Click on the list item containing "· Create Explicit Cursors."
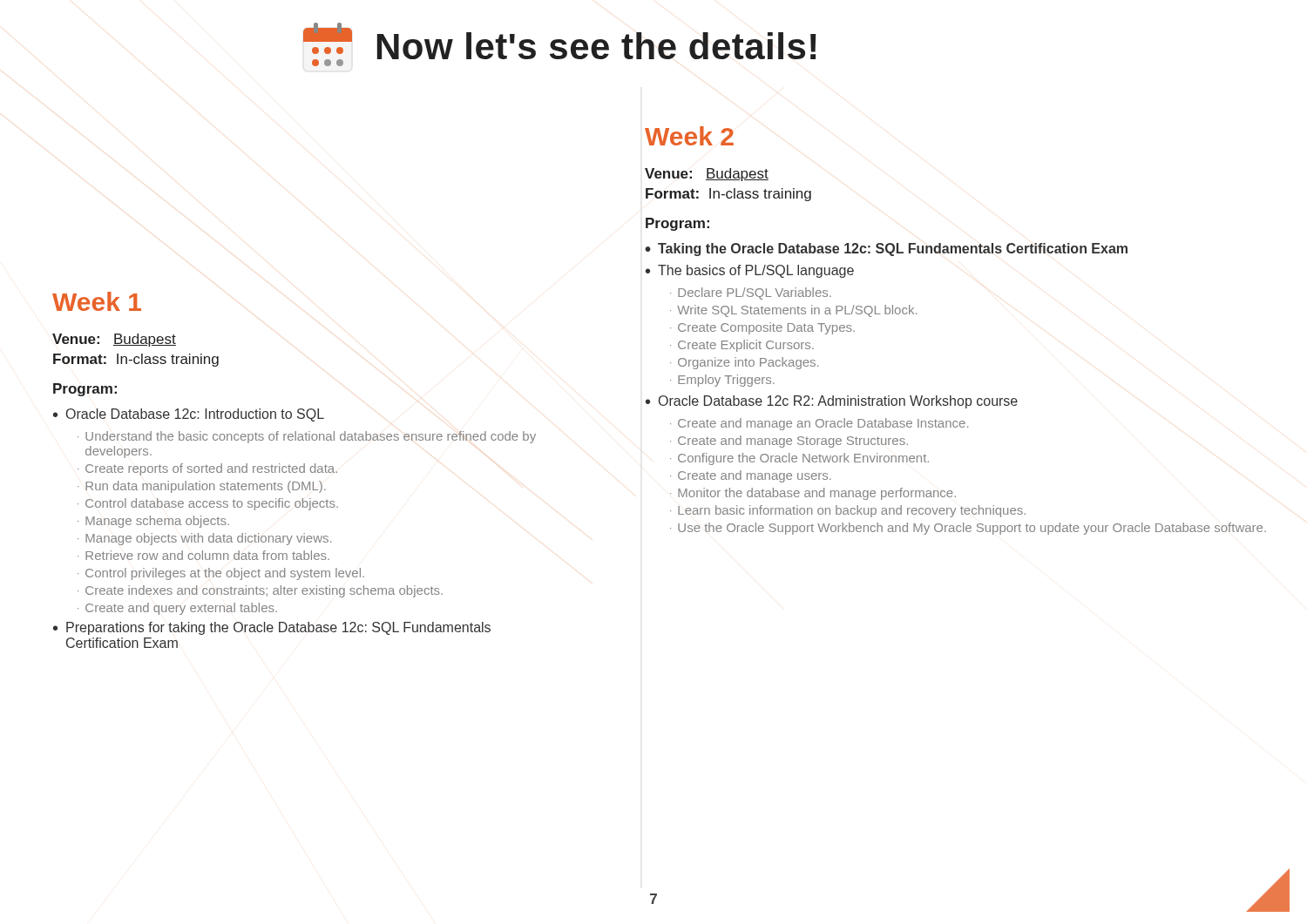 click(x=742, y=344)
